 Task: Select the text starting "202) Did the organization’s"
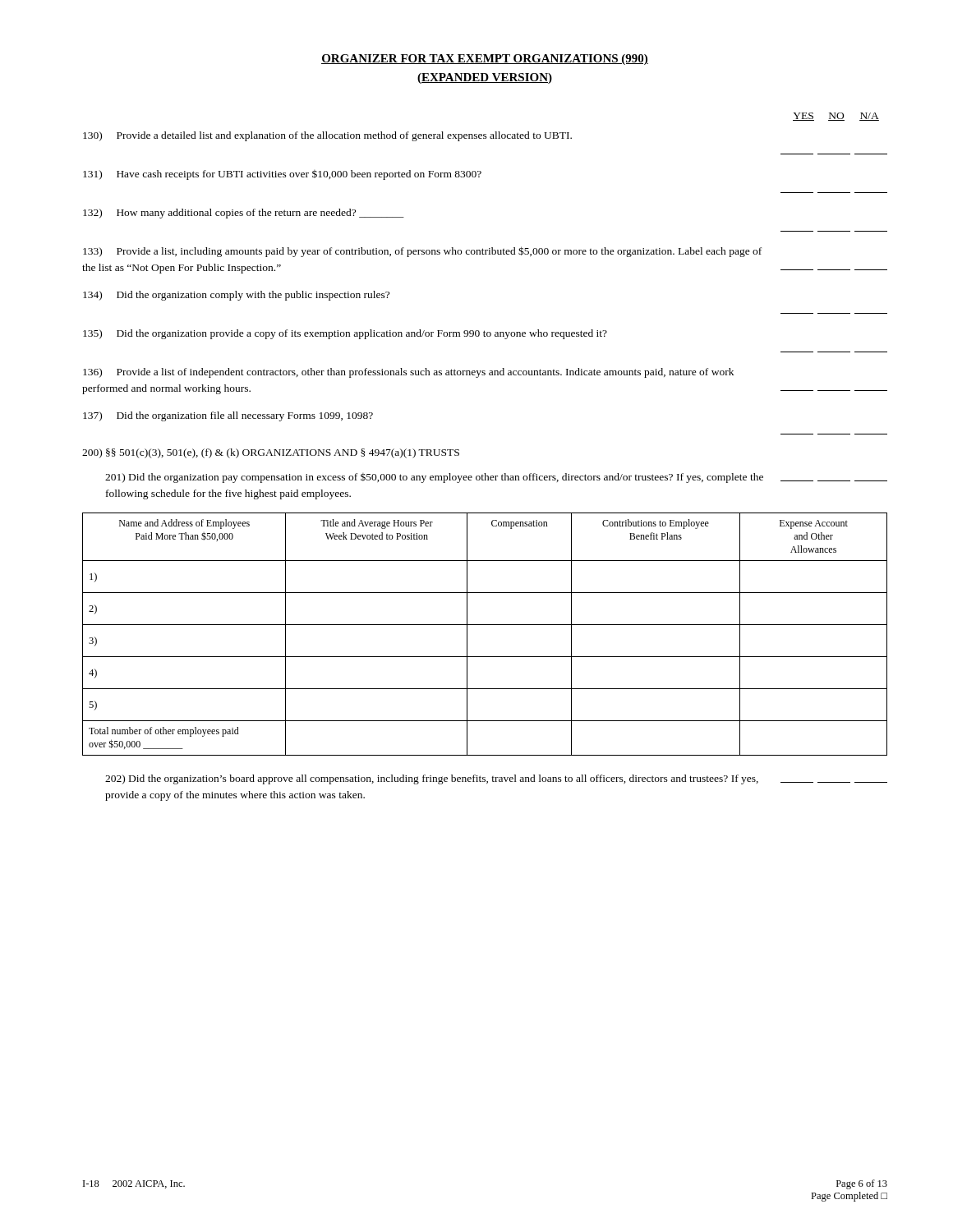click(x=485, y=787)
